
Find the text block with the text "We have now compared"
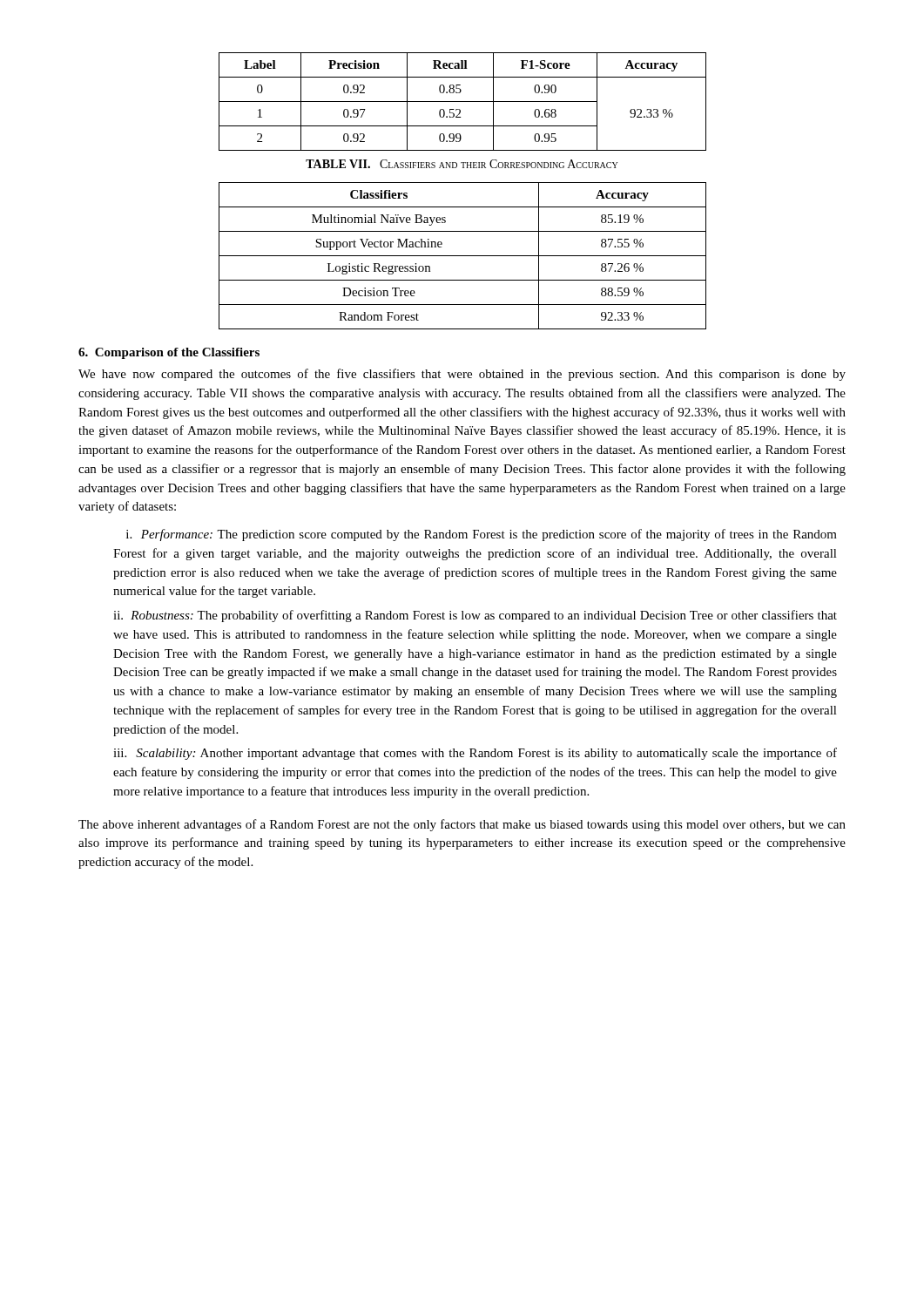pyautogui.click(x=462, y=440)
